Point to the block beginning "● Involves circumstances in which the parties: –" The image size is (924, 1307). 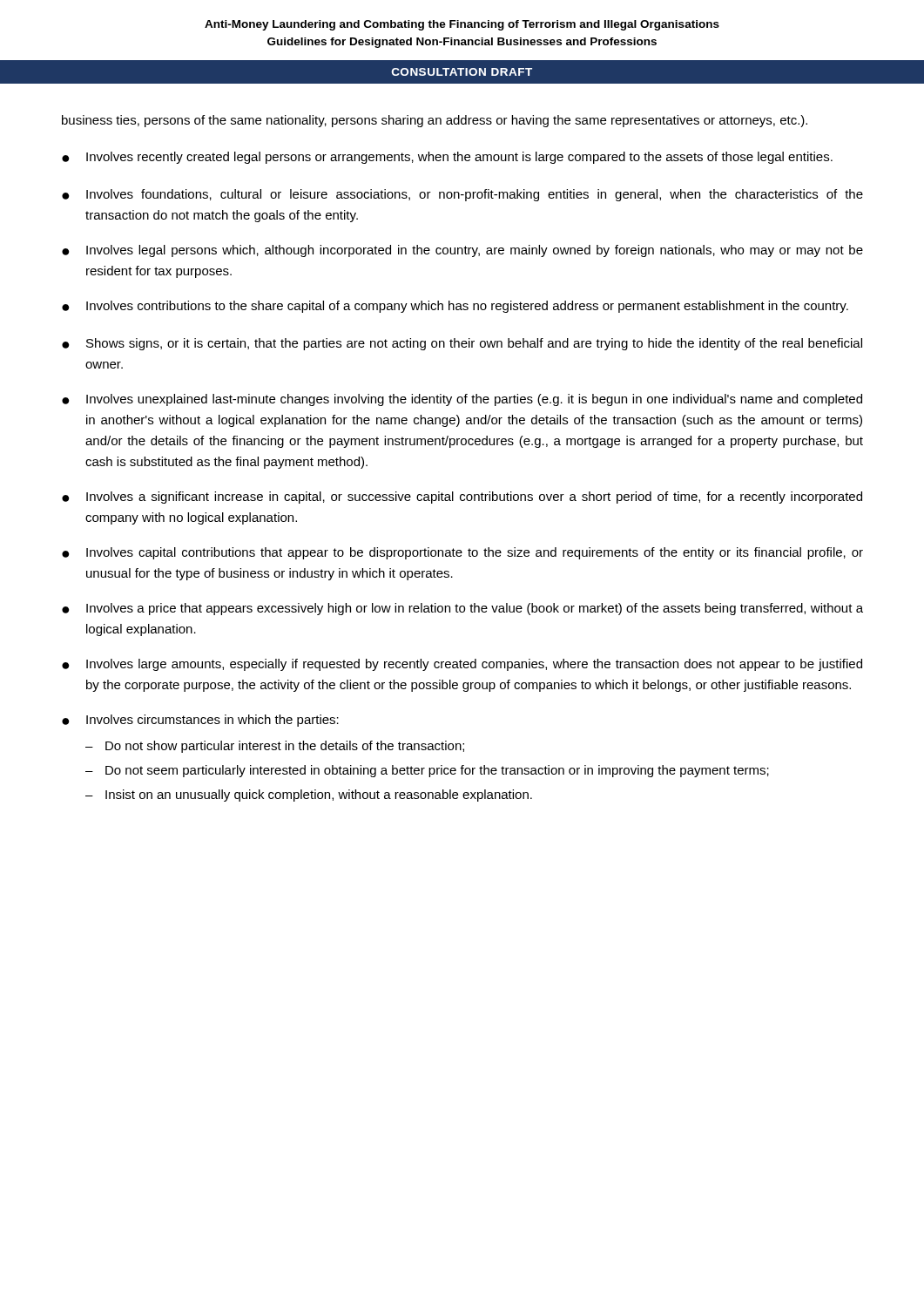click(462, 758)
